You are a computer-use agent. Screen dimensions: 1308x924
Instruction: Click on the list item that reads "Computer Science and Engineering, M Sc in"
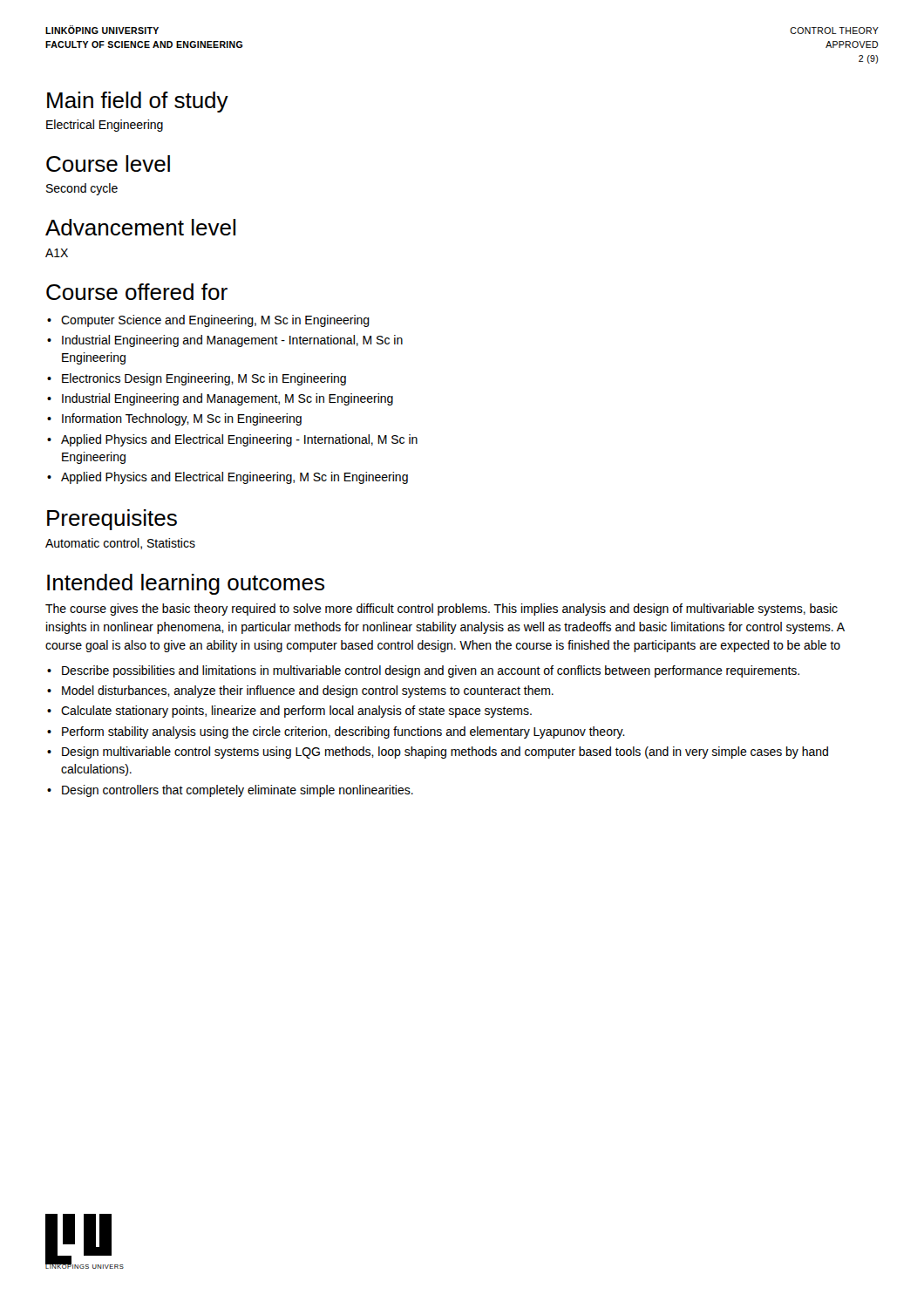pos(215,320)
